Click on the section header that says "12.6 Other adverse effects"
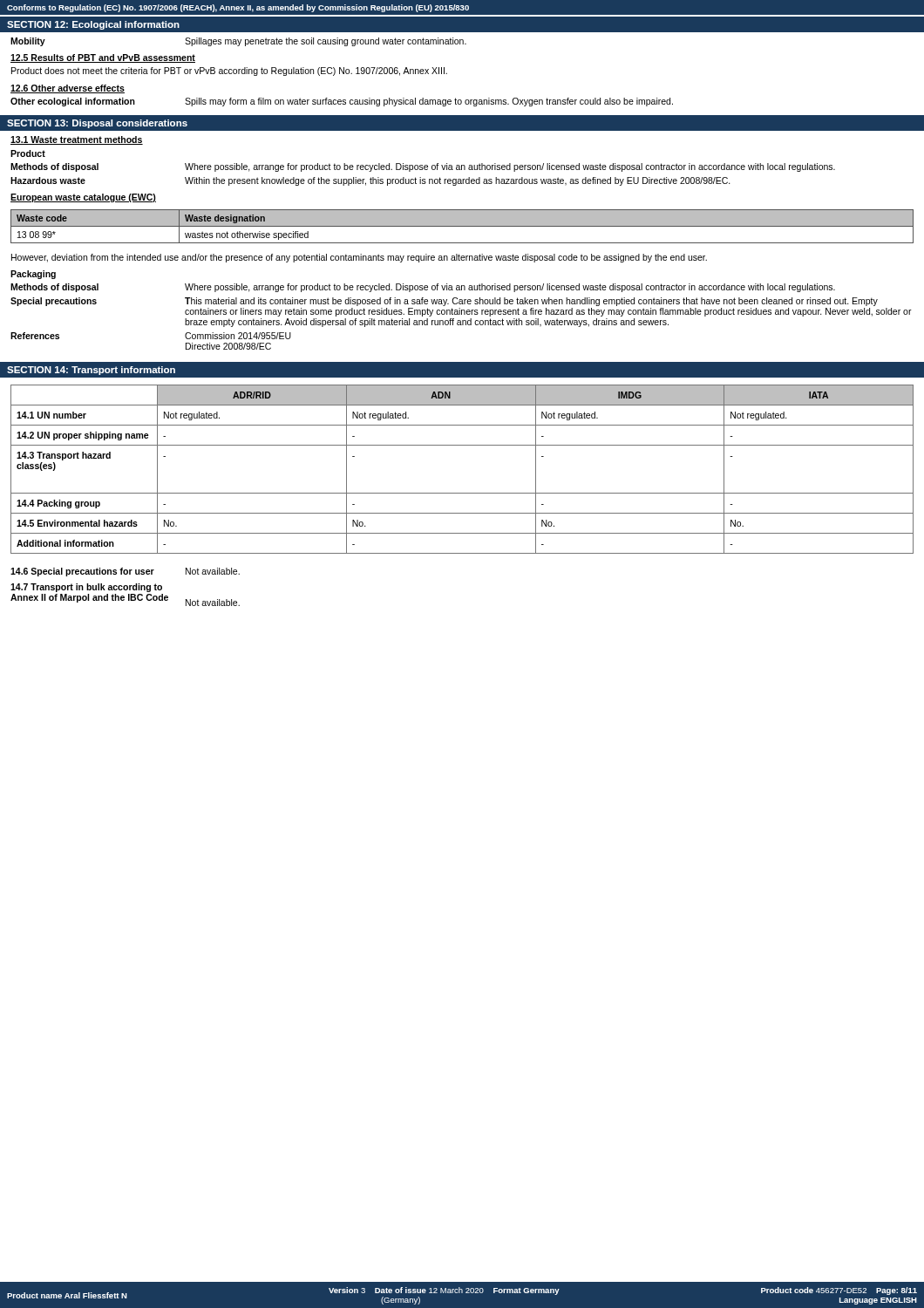Viewport: 924px width, 1308px height. pyautogui.click(x=67, y=88)
